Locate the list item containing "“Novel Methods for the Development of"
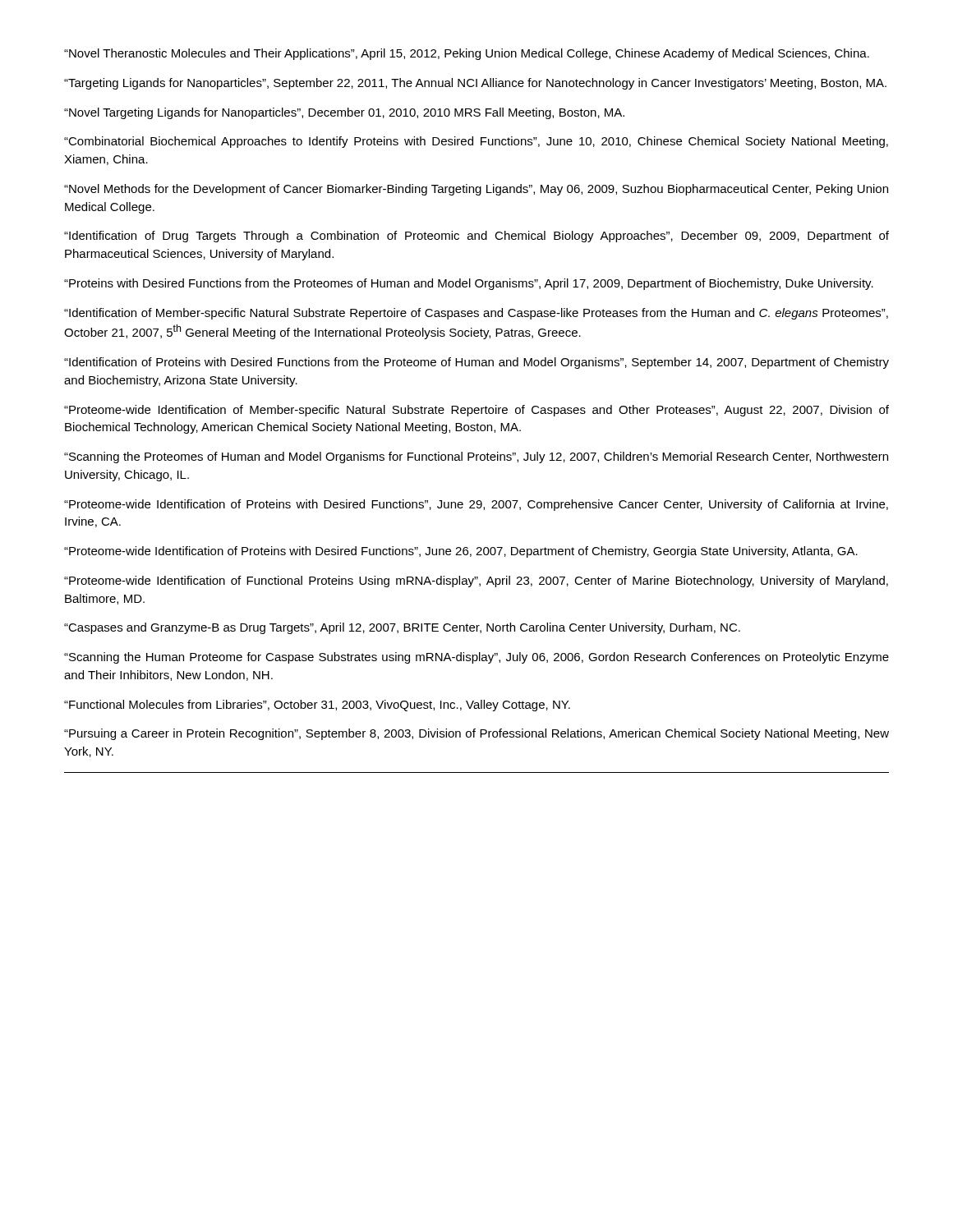Viewport: 953px width, 1232px height. pyautogui.click(x=476, y=197)
